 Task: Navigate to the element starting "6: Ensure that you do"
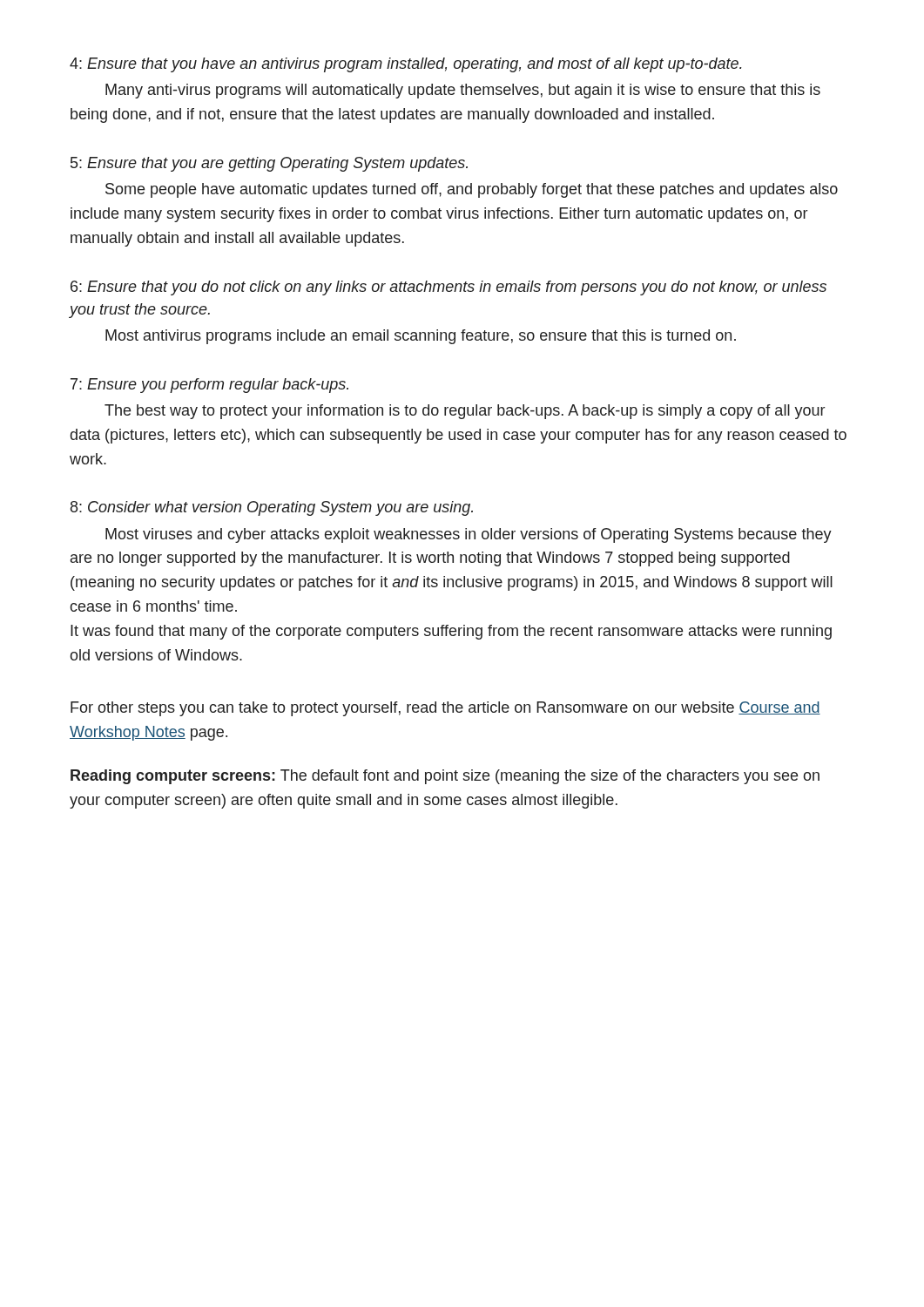point(449,288)
